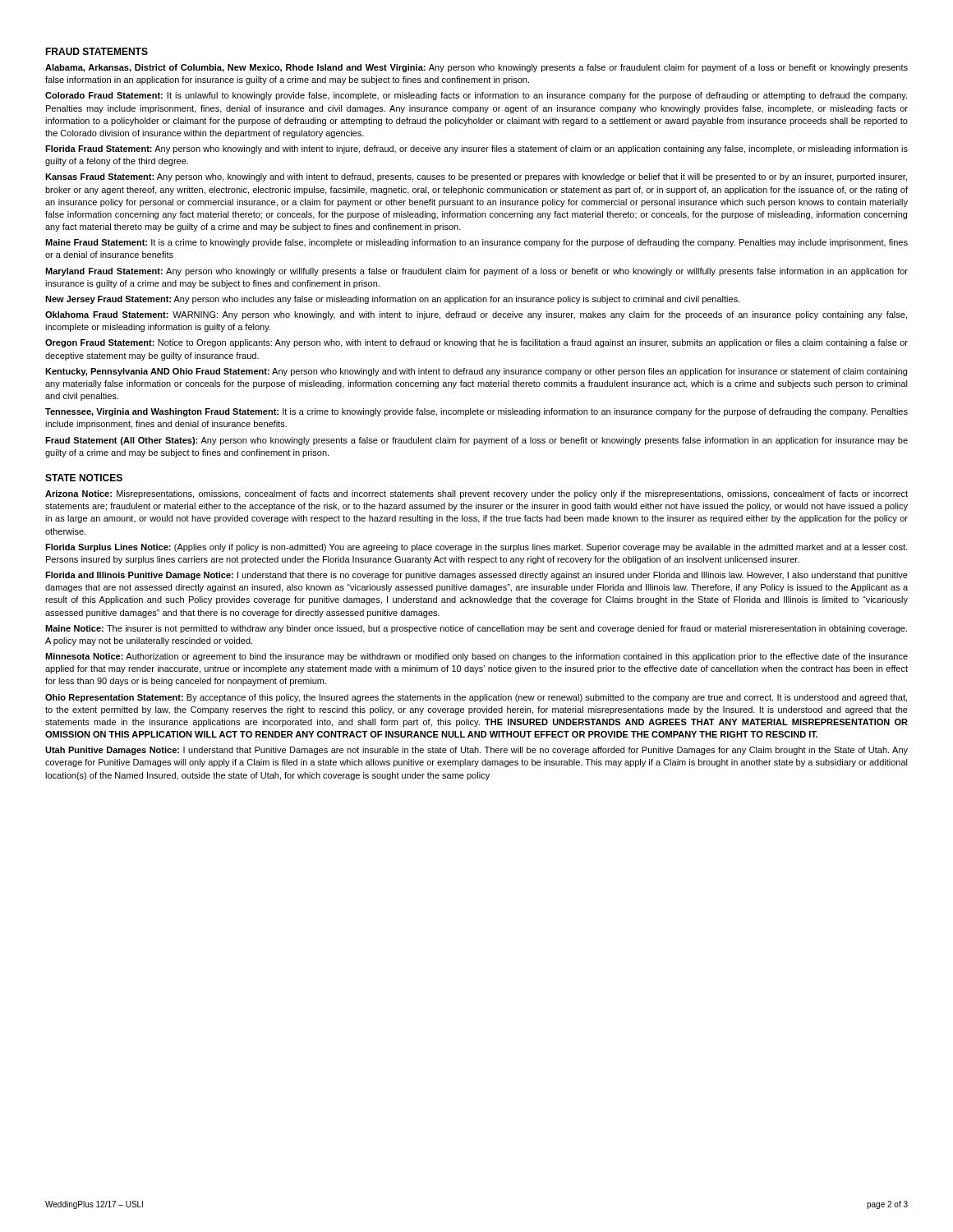
Task: Select the passage starting "Maine Fraud Statement: It is a"
Action: click(x=476, y=249)
